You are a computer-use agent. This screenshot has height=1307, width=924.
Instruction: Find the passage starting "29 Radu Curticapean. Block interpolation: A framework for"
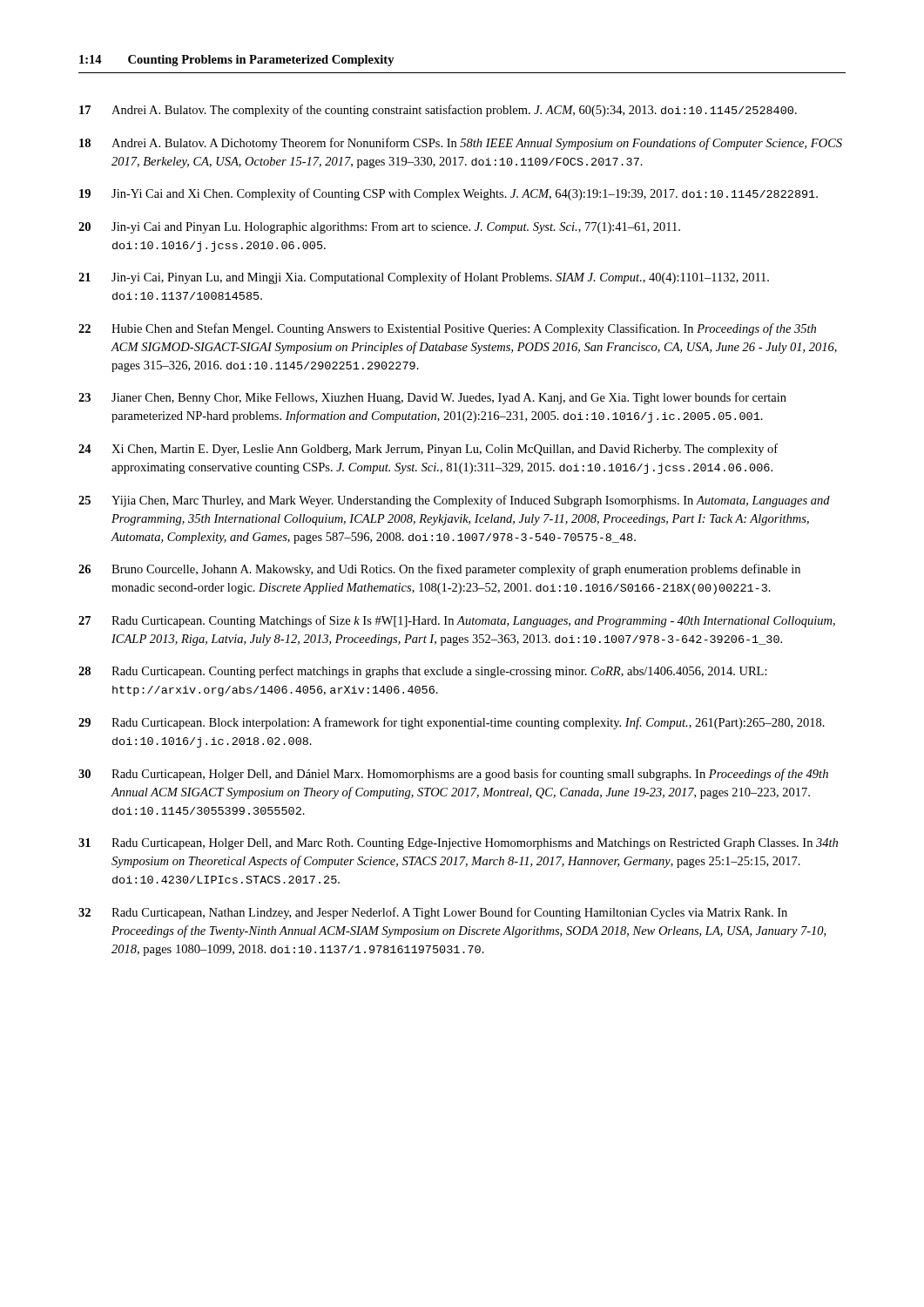(x=462, y=732)
